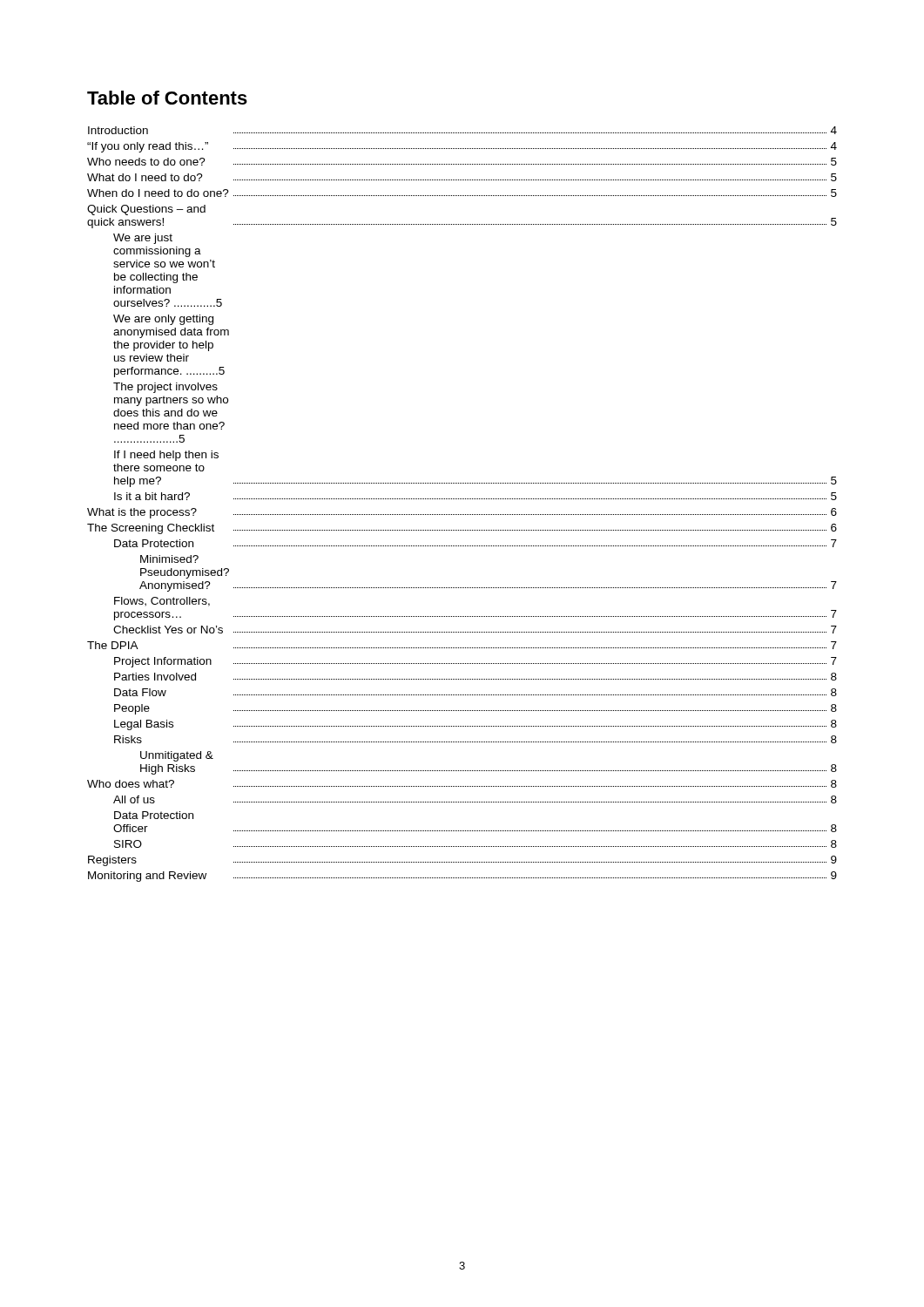Locate the text block starting "The Screening Checklist"
924x1307 pixels.
pos(462,527)
